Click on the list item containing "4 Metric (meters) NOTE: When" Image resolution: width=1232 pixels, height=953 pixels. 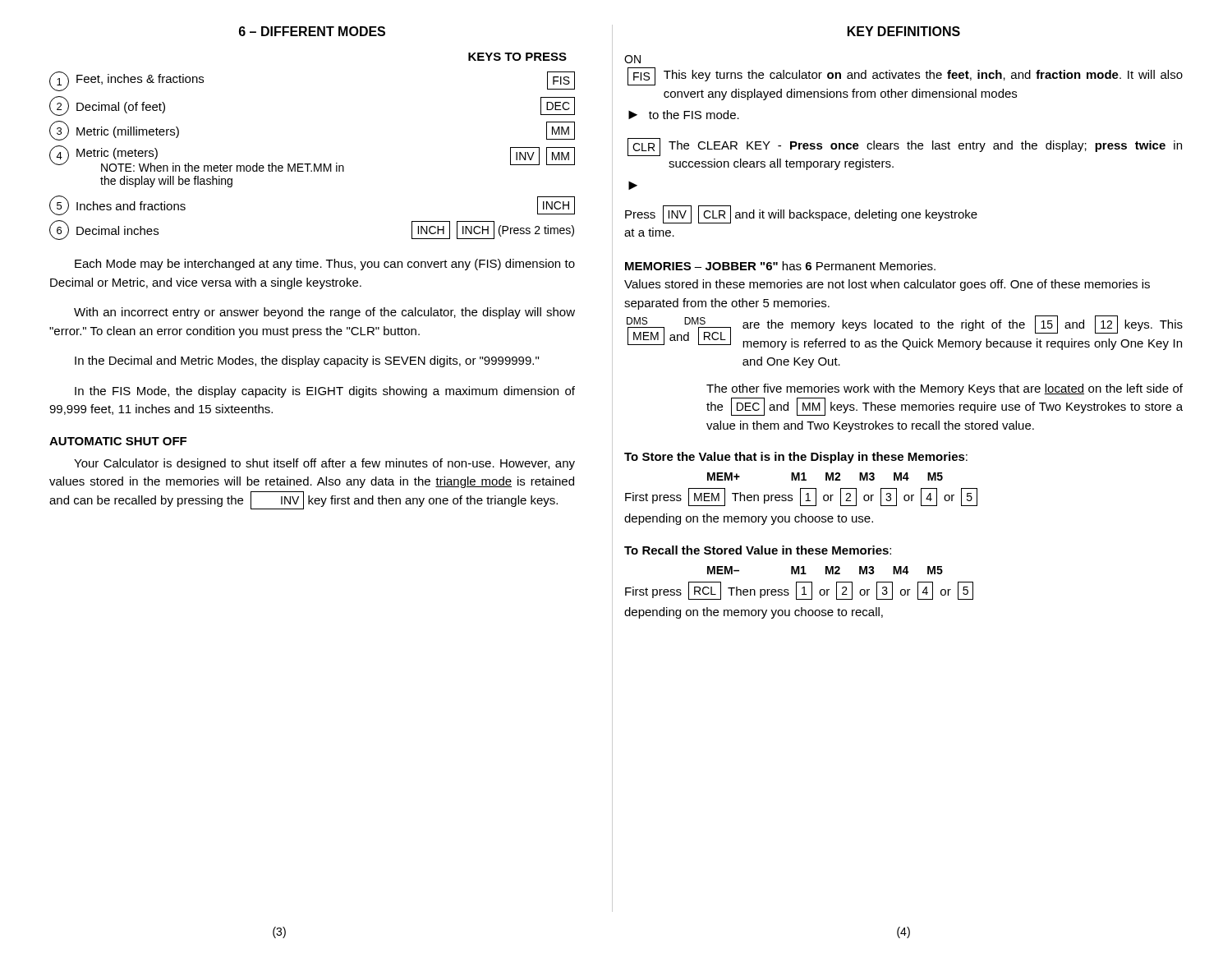312,168
